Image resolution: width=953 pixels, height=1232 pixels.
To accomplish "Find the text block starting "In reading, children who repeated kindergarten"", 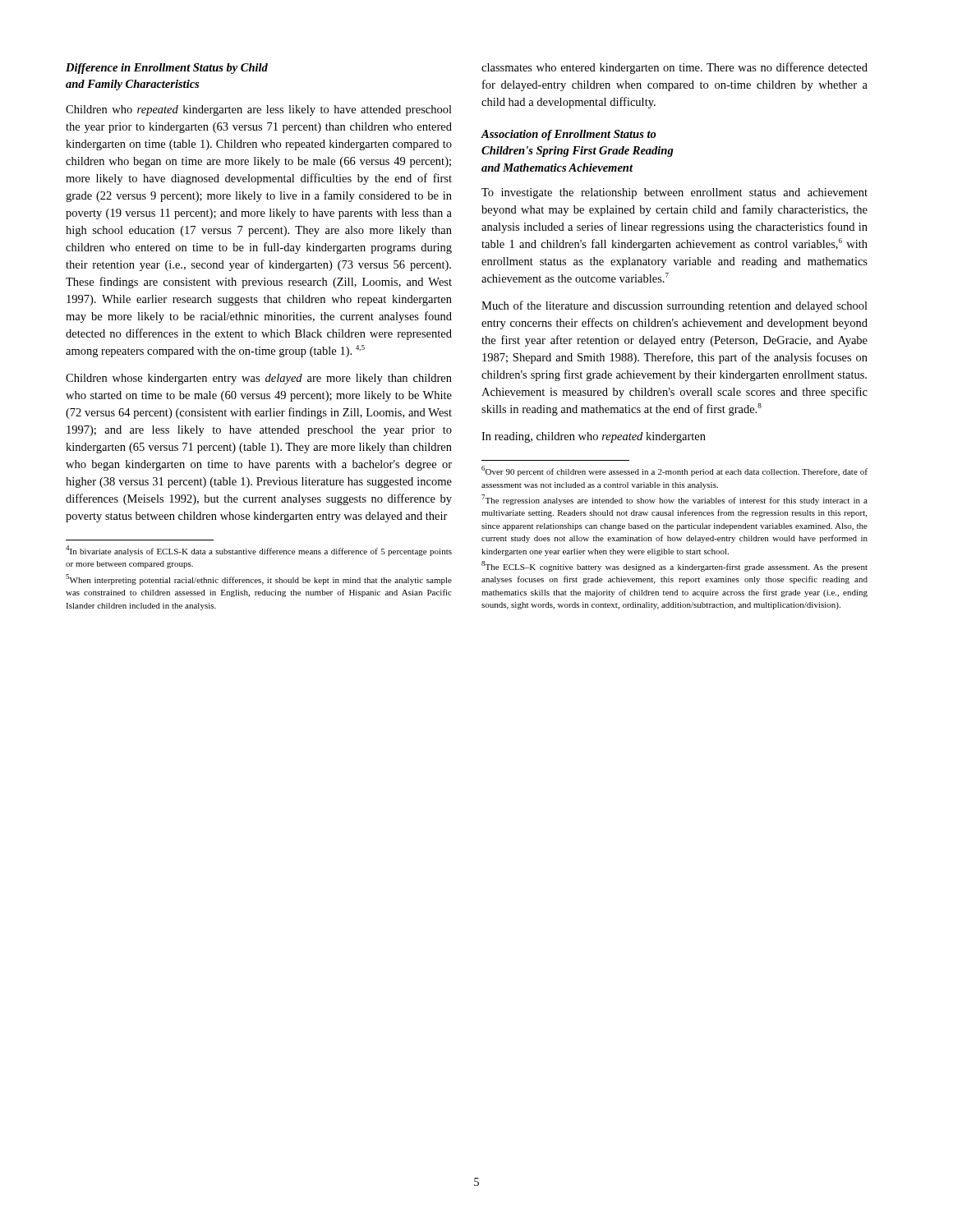I will pos(674,437).
